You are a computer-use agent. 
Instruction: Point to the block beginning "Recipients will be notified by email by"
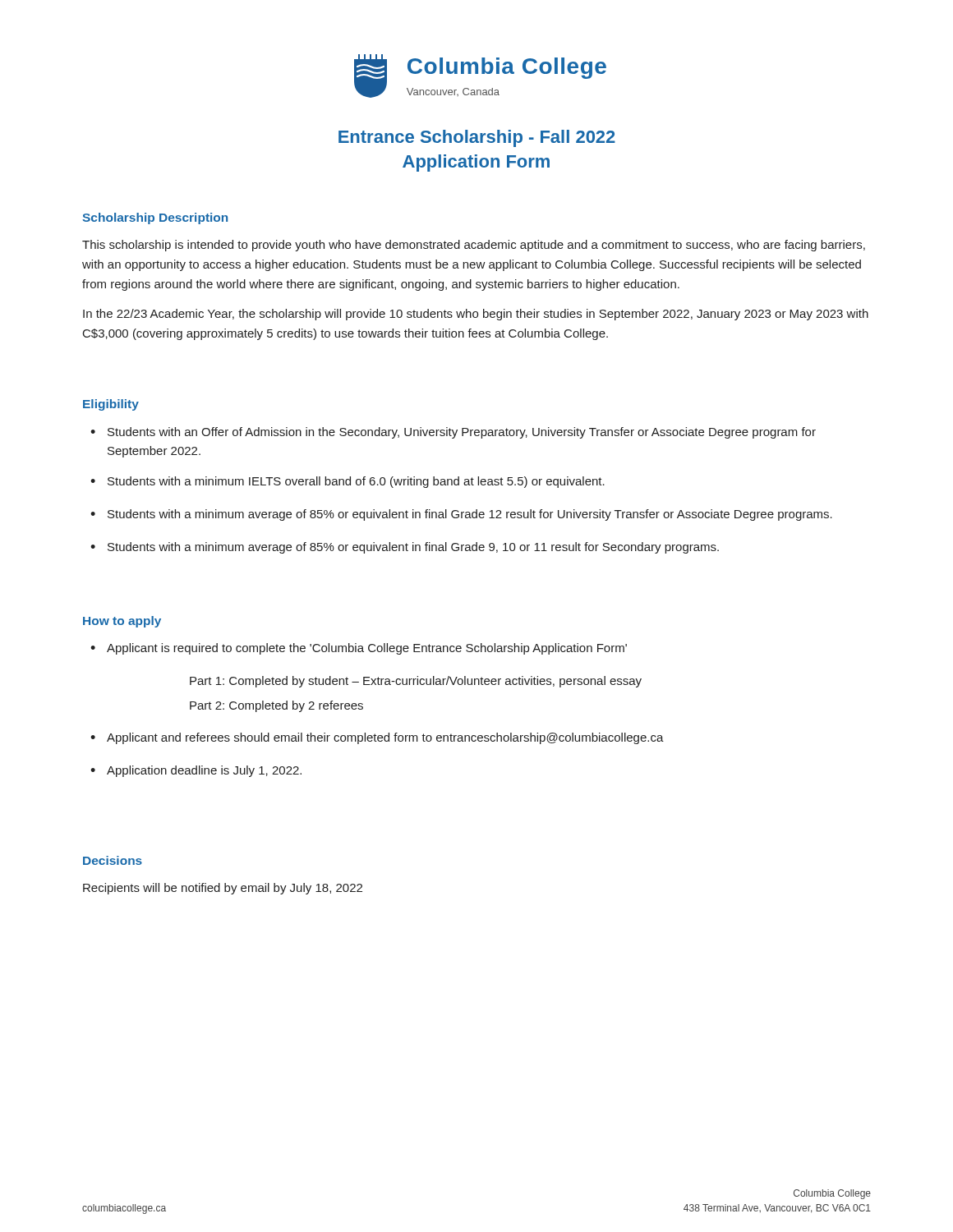pyautogui.click(x=223, y=888)
